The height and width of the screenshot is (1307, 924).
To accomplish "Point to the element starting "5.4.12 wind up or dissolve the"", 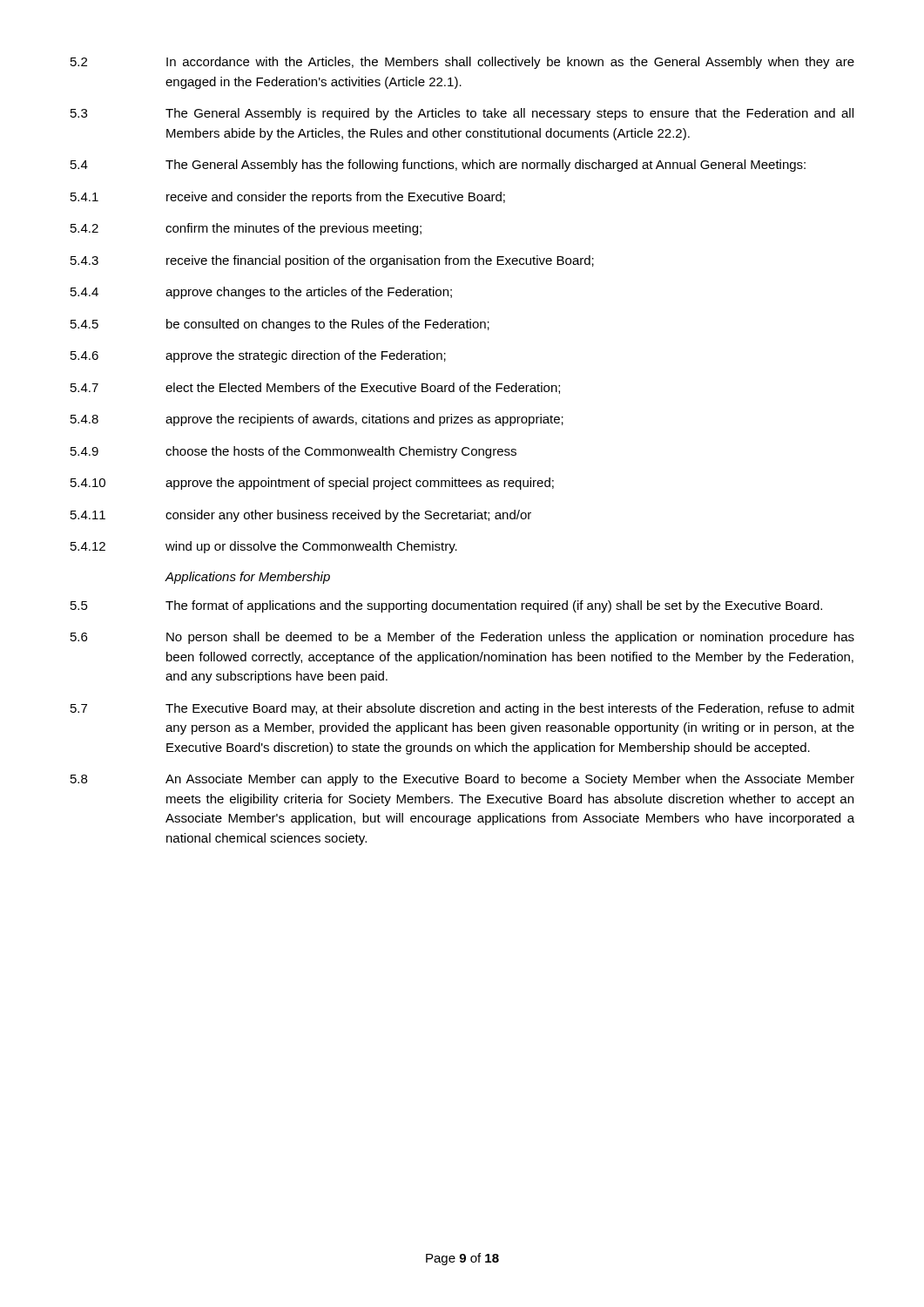I will 462,547.
